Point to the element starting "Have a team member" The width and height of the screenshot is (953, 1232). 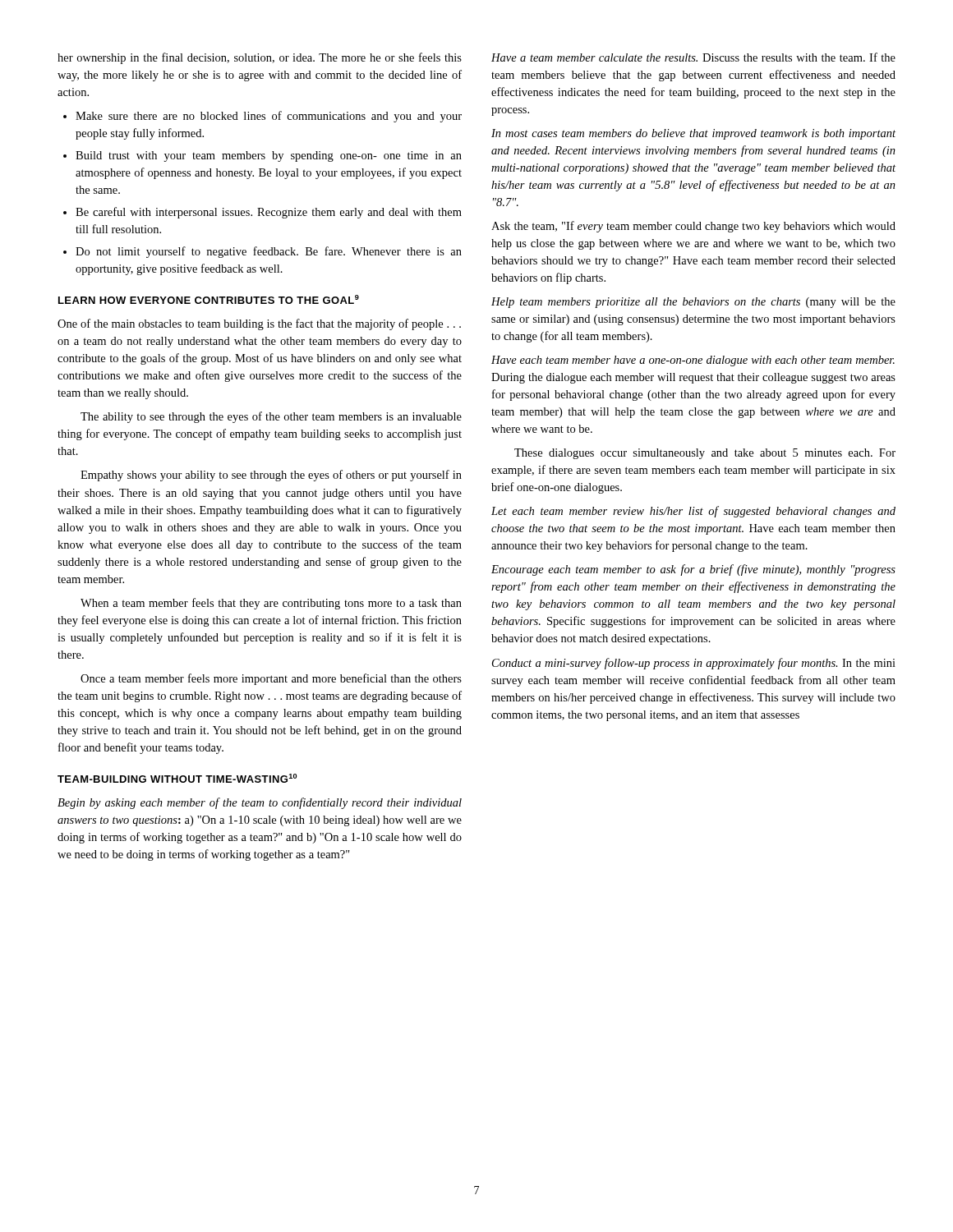(x=693, y=386)
